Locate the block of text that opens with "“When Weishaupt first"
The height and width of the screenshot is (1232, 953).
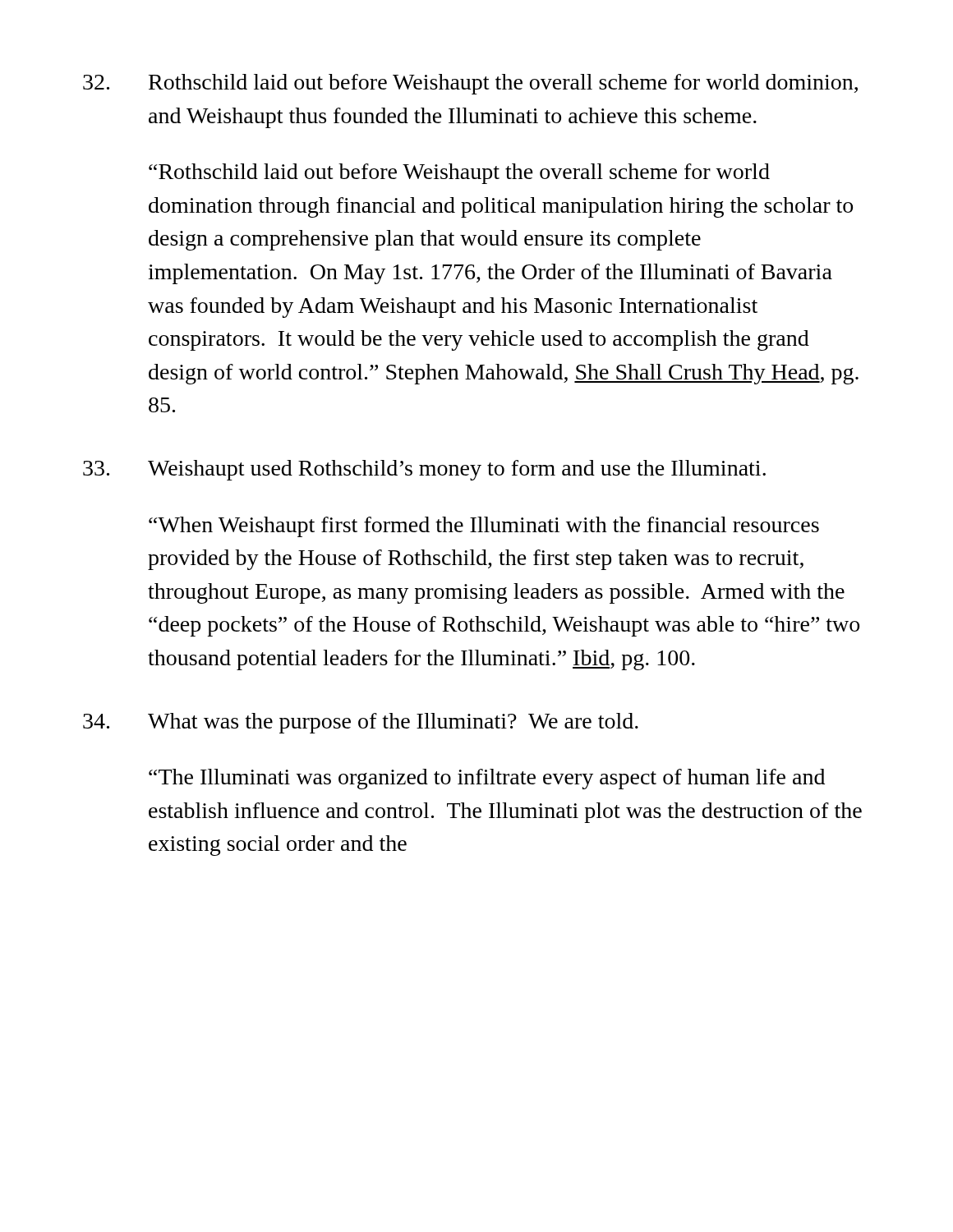point(504,591)
